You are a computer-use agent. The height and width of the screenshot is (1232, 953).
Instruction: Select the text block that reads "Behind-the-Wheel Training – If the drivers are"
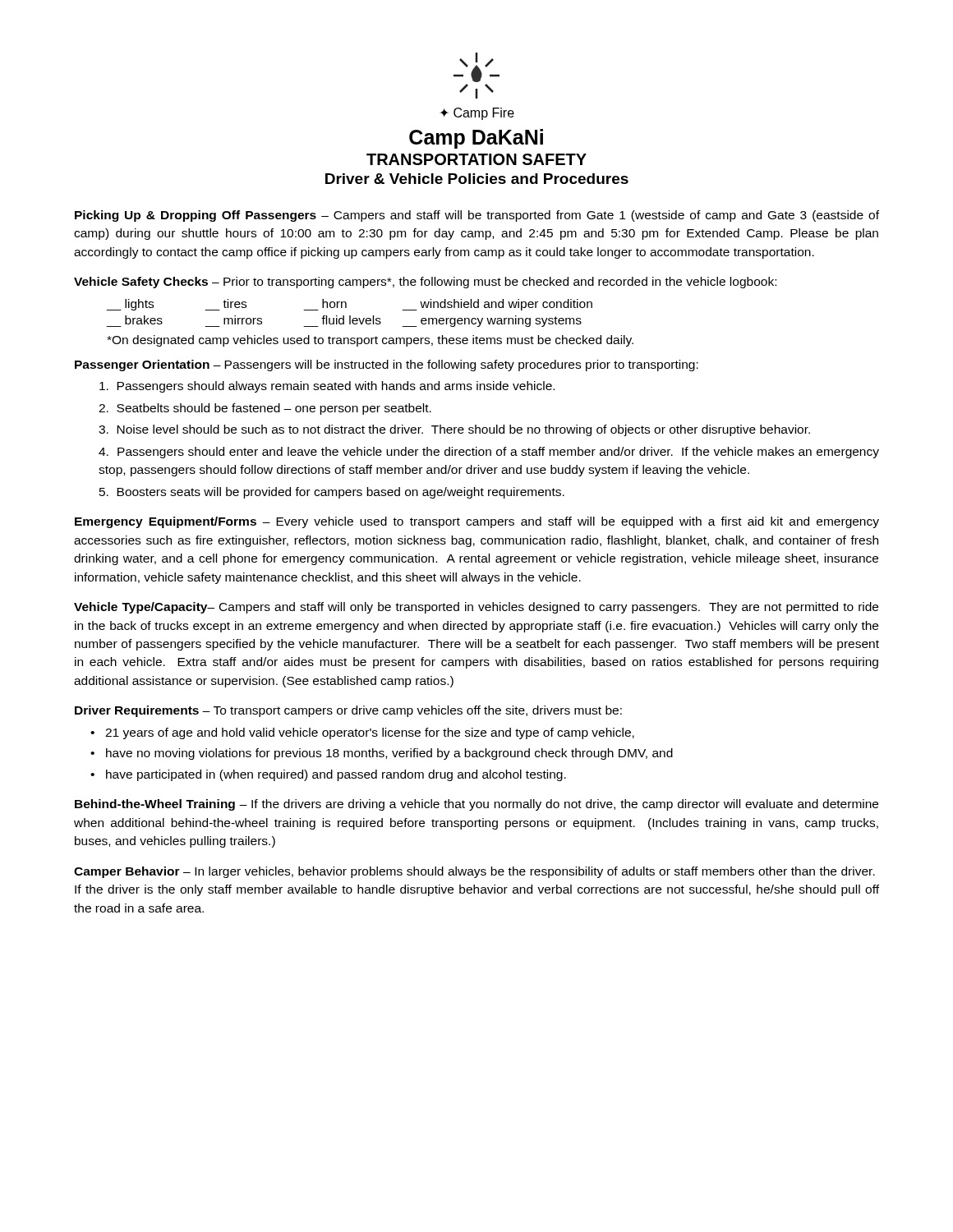pos(476,822)
